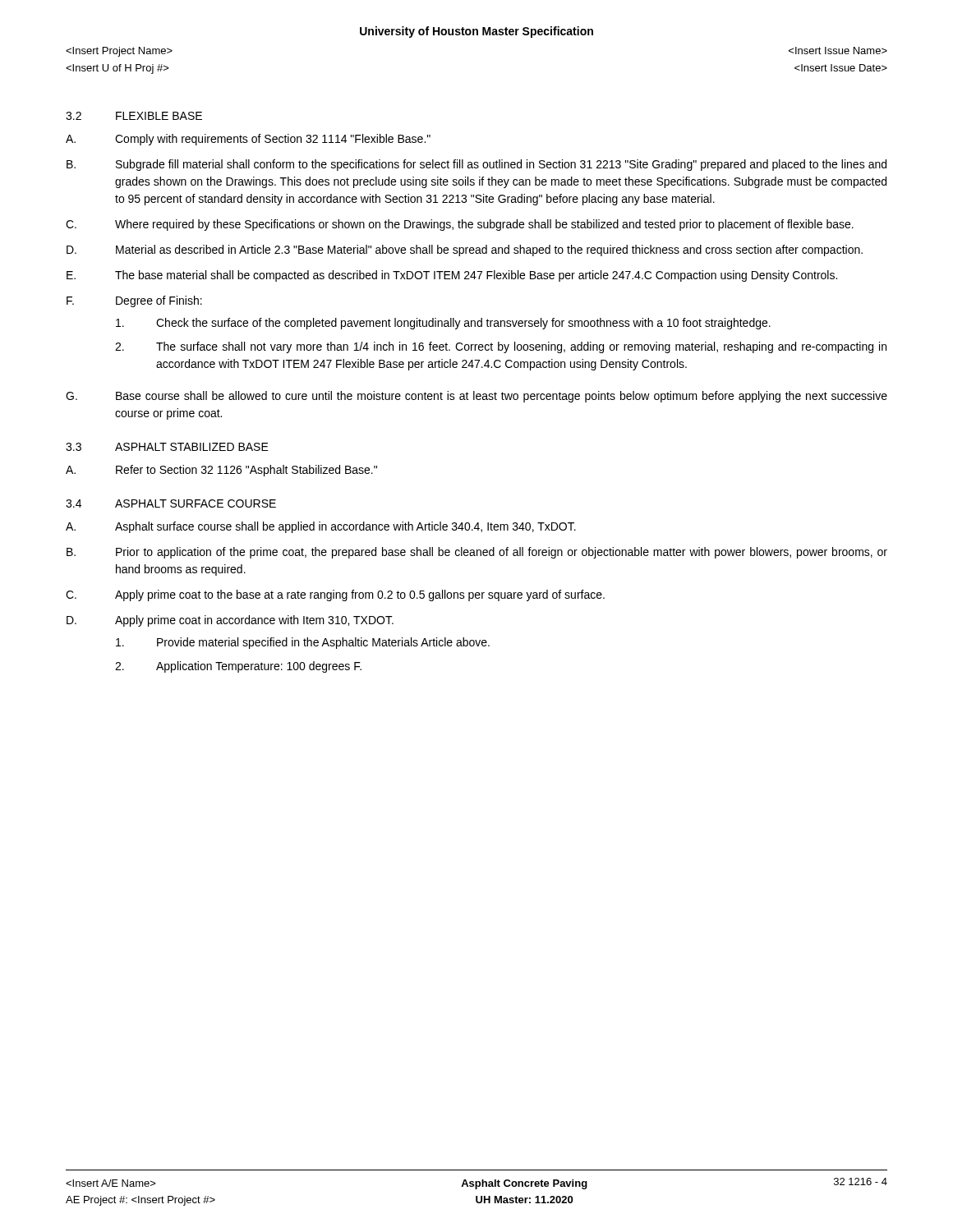Find the text starting "B. Prior to application of"
This screenshot has width=953, height=1232.
coord(476,561)
